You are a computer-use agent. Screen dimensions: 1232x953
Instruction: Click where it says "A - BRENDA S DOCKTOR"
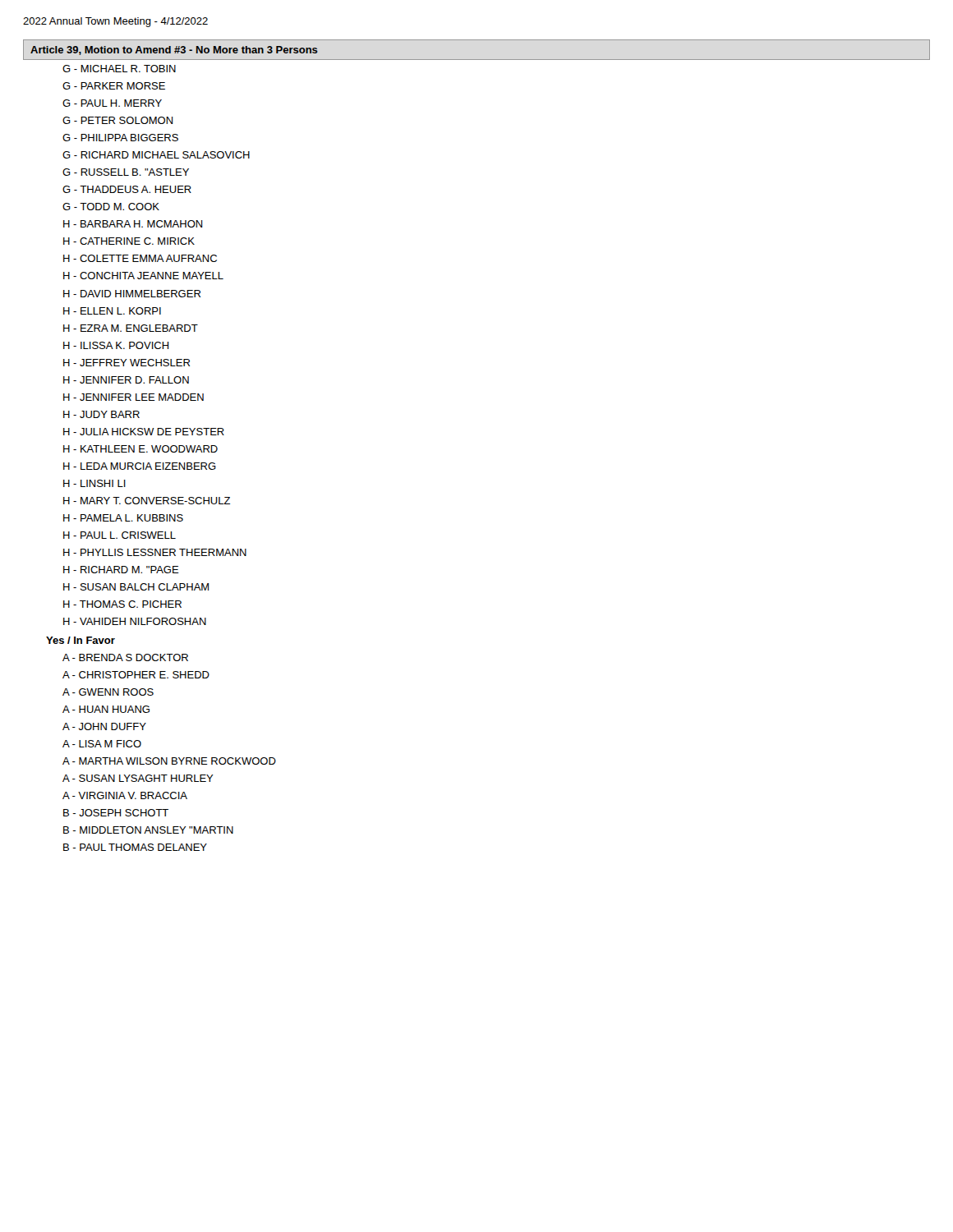[126, 657]
